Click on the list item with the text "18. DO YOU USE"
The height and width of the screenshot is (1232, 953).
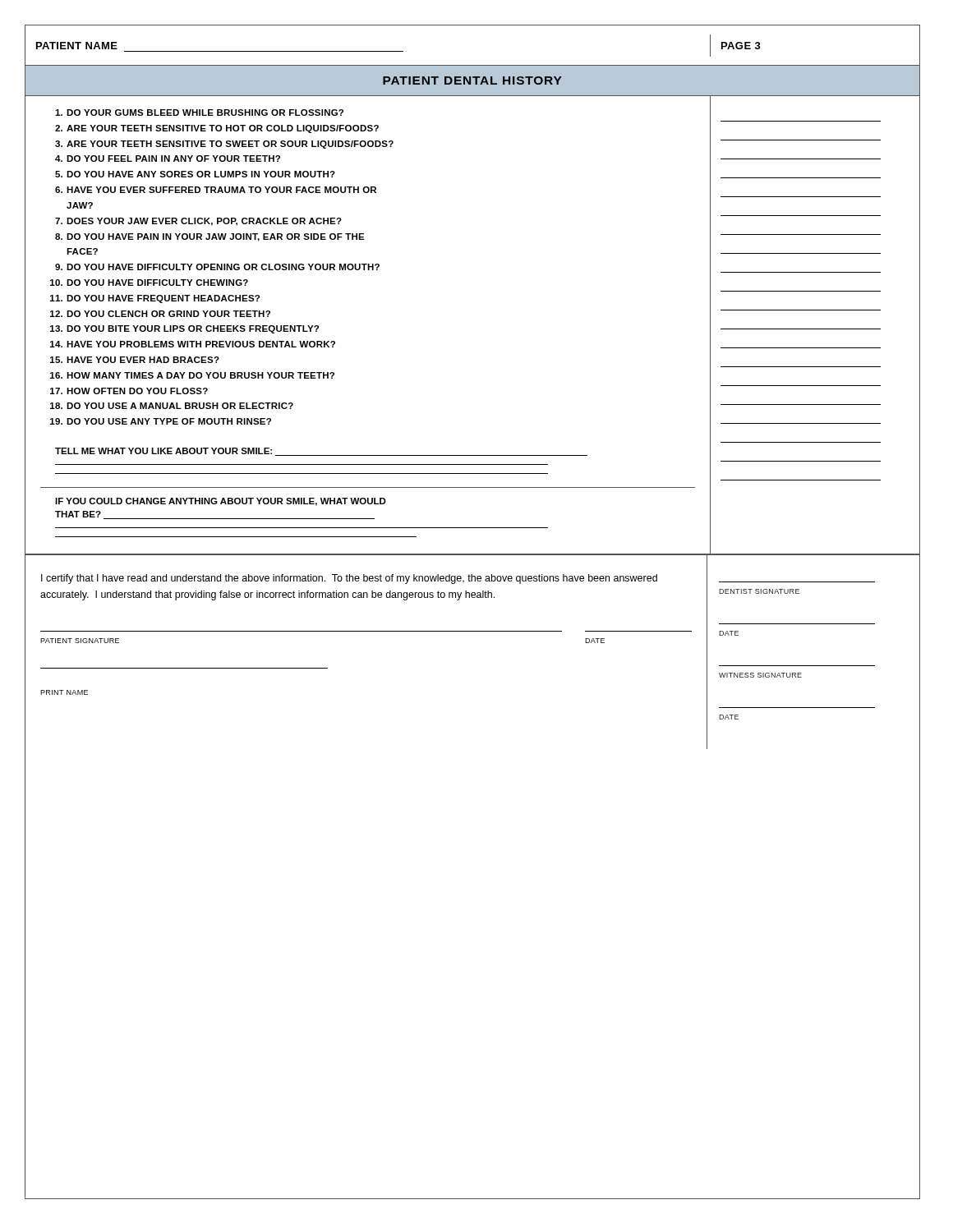[x=172, y=406]
